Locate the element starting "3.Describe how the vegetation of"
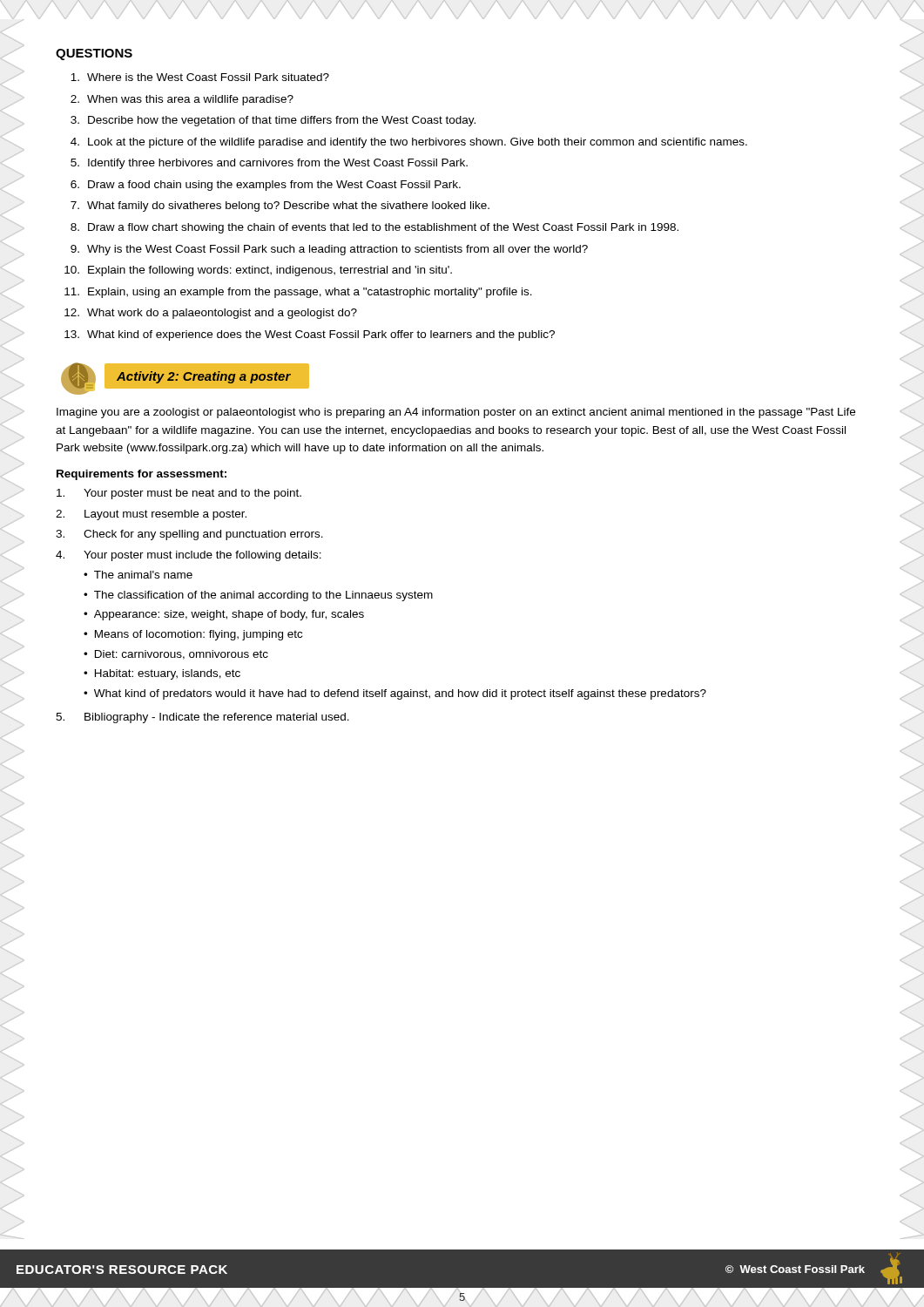The height and width of the screenshot is (1307, 924). tap(266, 120)
